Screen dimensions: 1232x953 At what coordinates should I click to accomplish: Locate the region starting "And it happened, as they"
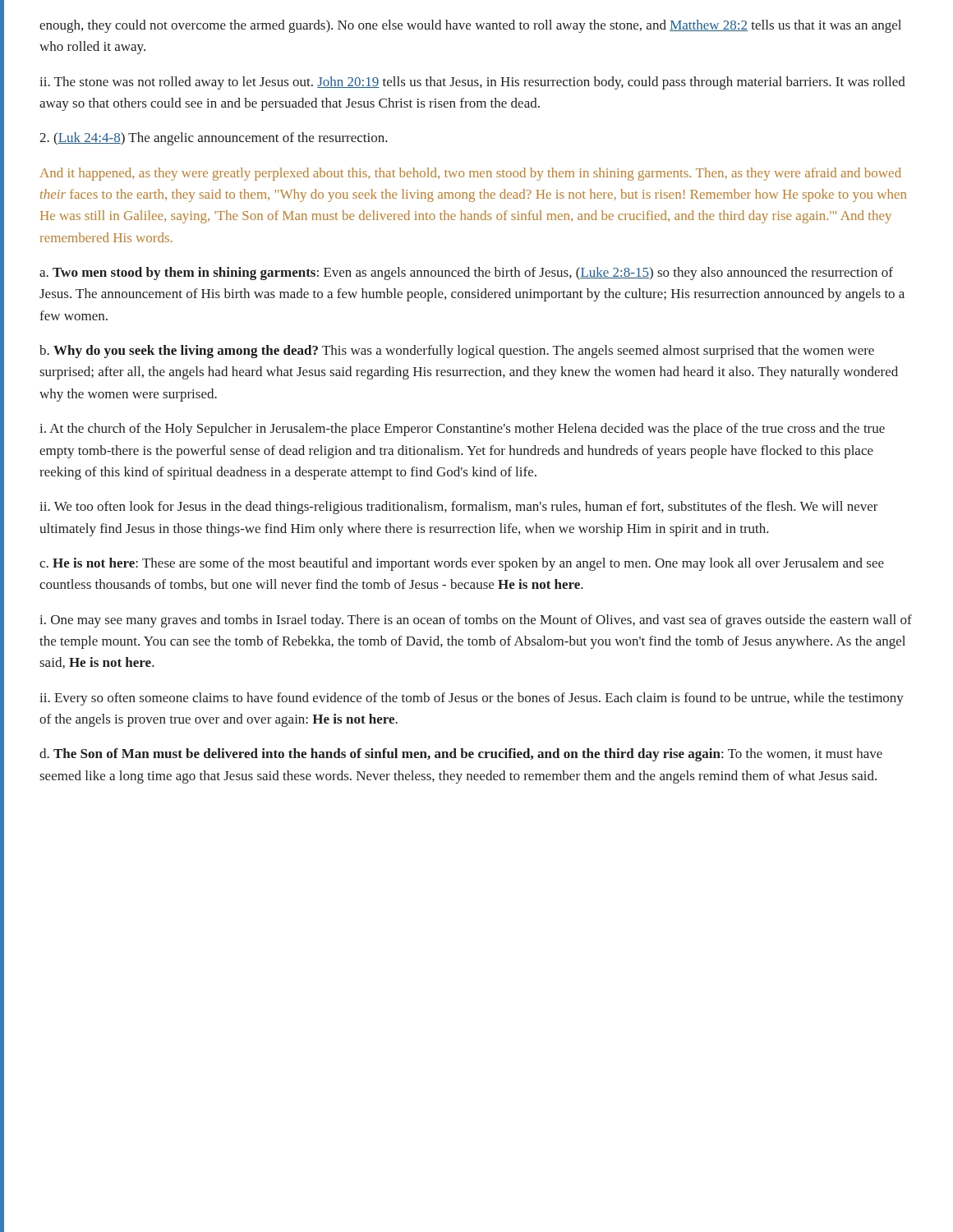(473, 205)
